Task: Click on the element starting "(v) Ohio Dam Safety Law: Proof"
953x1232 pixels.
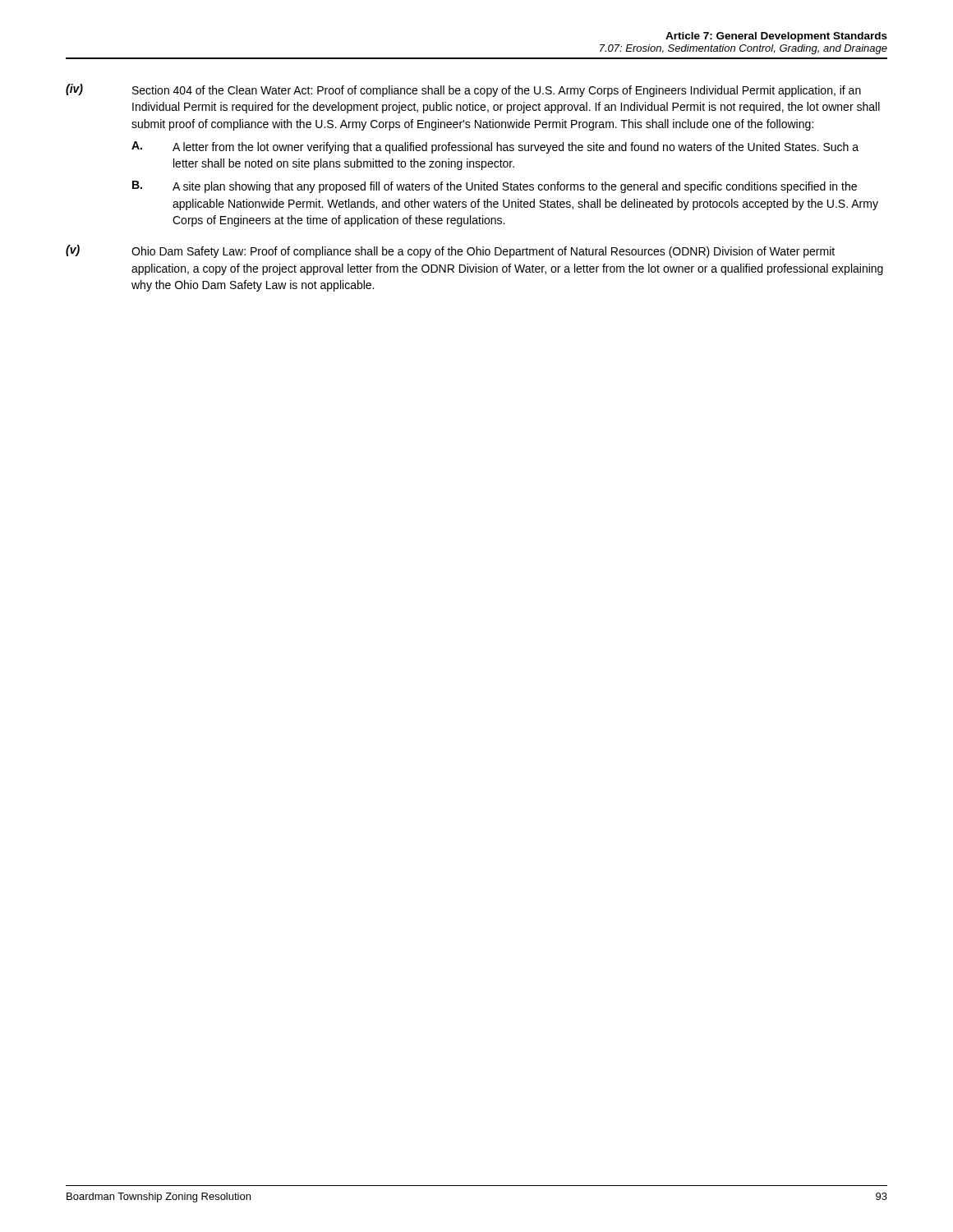Action: (x=476, y=268)
